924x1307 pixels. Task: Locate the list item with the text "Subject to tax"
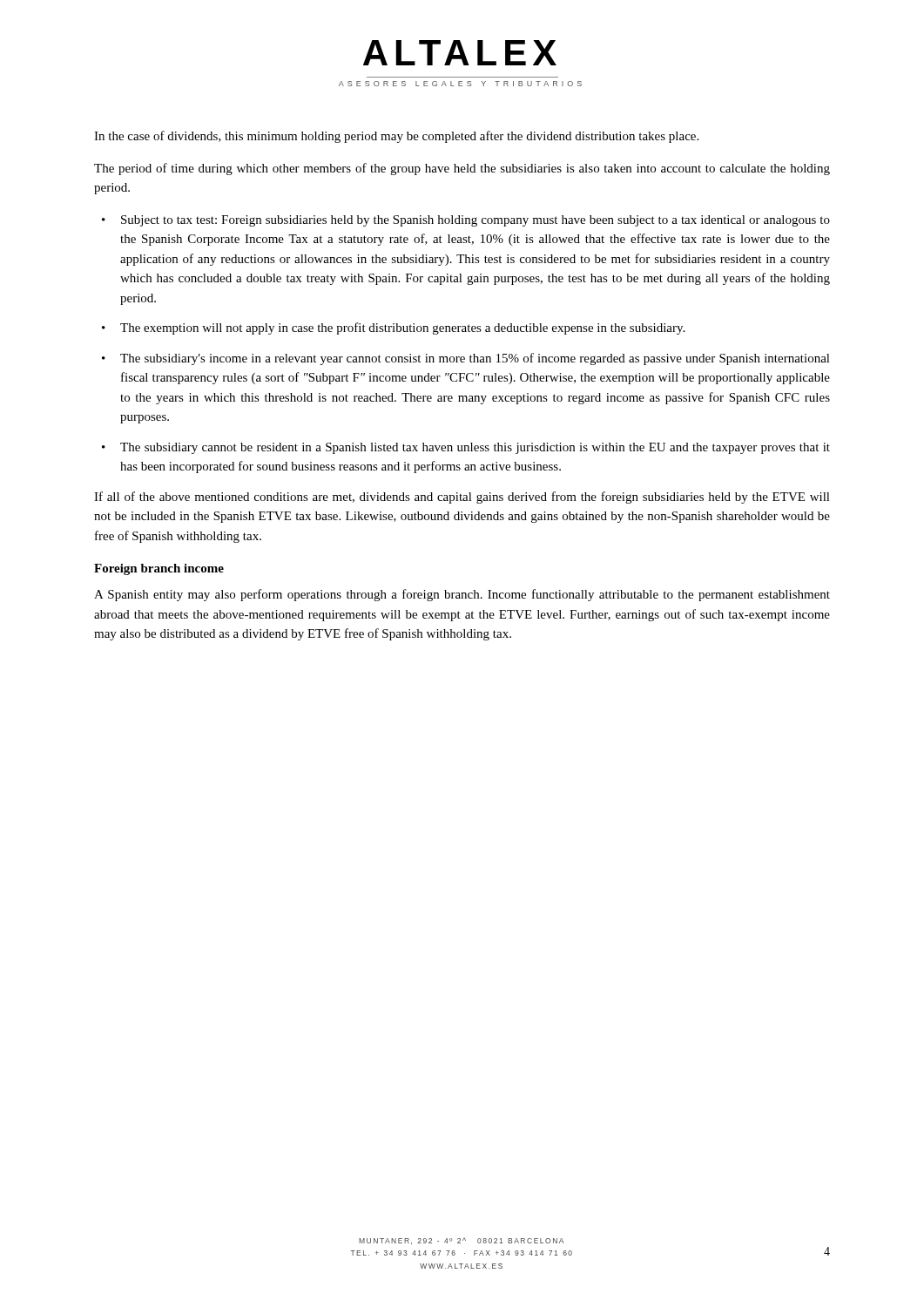(475, 258)
